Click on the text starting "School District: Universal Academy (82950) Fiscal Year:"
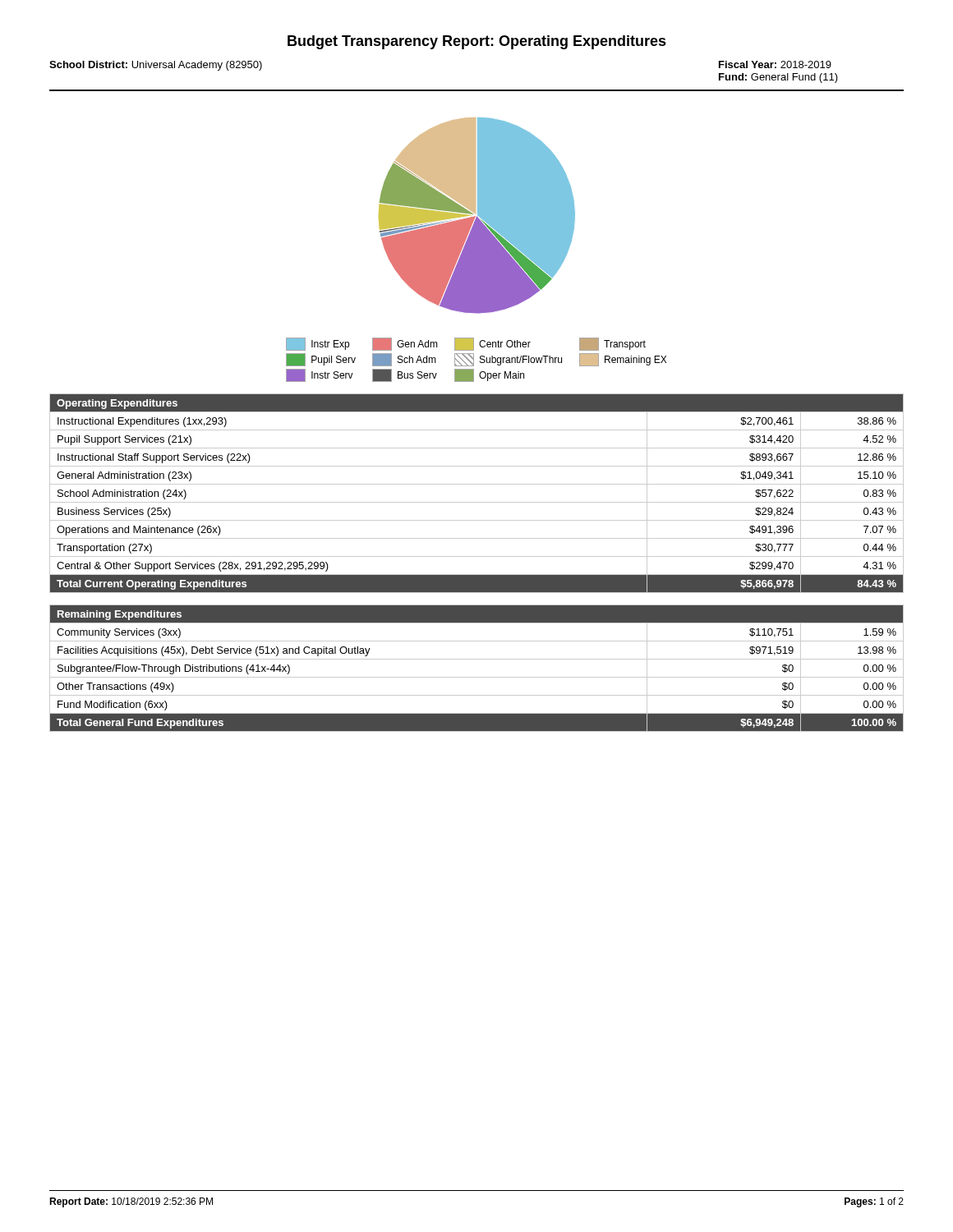Image resolution: width=953 pixels, height=1232 pixels. pos(152,65)
